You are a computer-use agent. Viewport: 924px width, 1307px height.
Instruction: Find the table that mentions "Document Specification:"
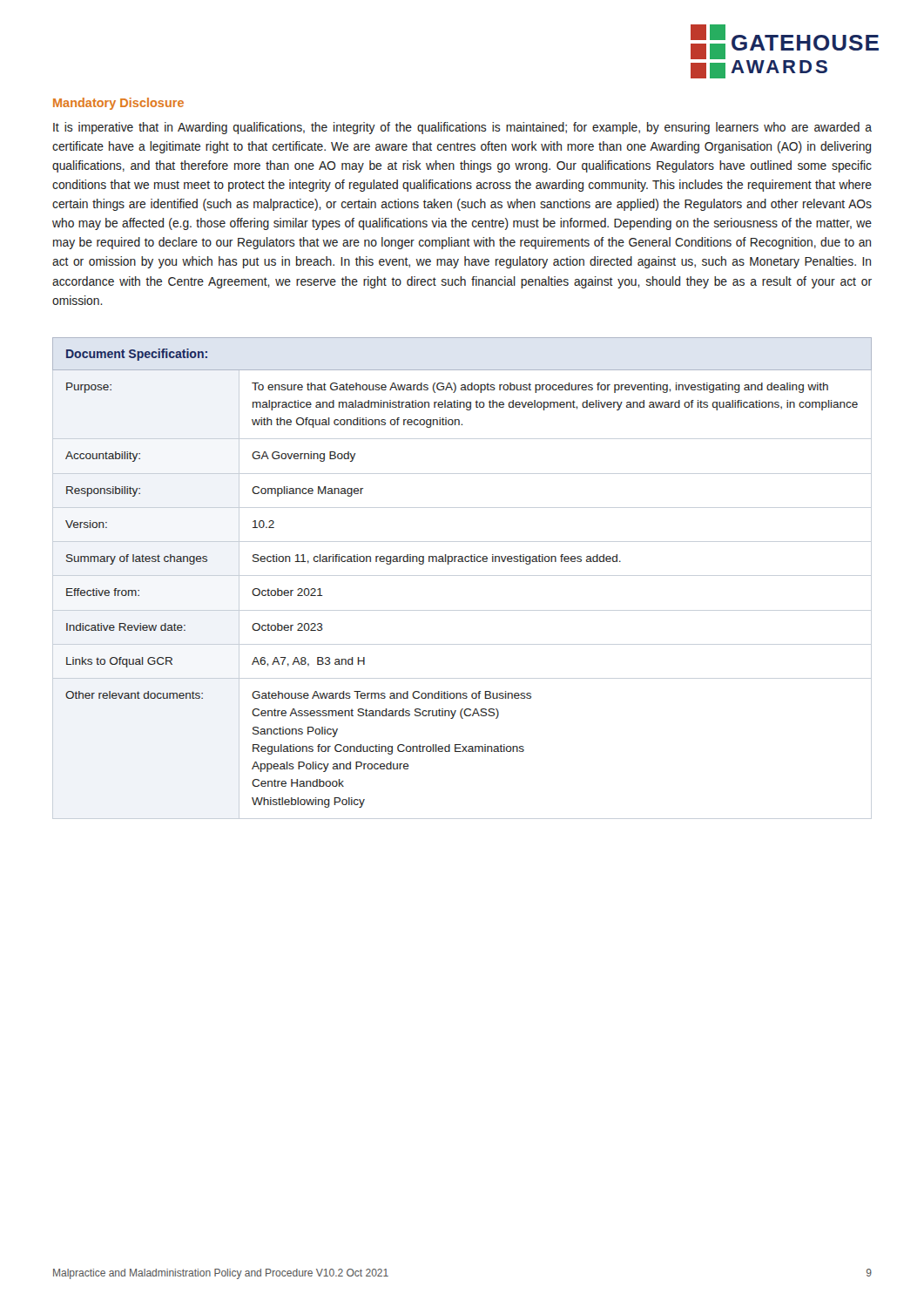[462, 578]
